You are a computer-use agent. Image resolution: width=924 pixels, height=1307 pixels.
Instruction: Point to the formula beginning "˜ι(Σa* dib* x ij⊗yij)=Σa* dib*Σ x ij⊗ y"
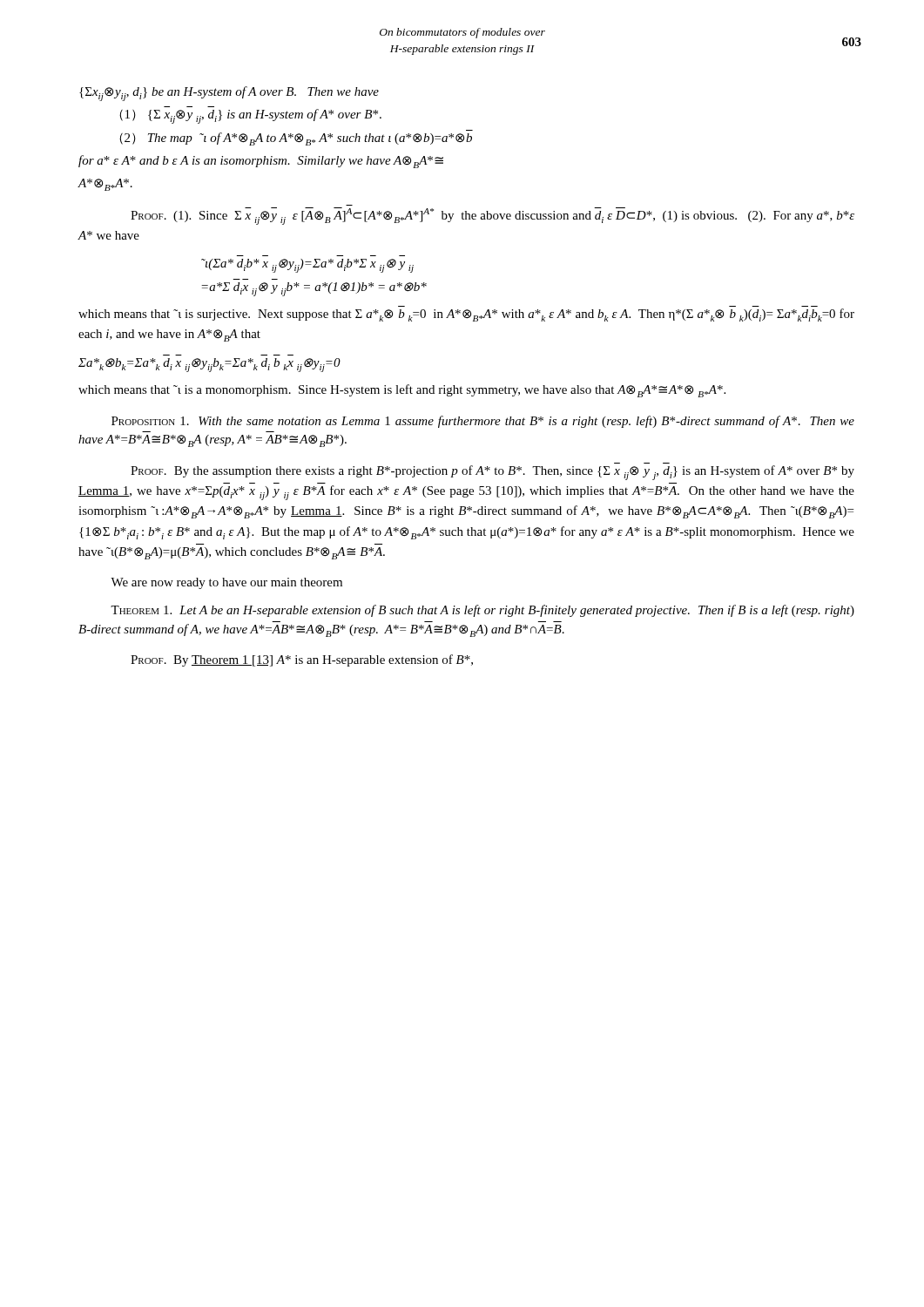307,266
